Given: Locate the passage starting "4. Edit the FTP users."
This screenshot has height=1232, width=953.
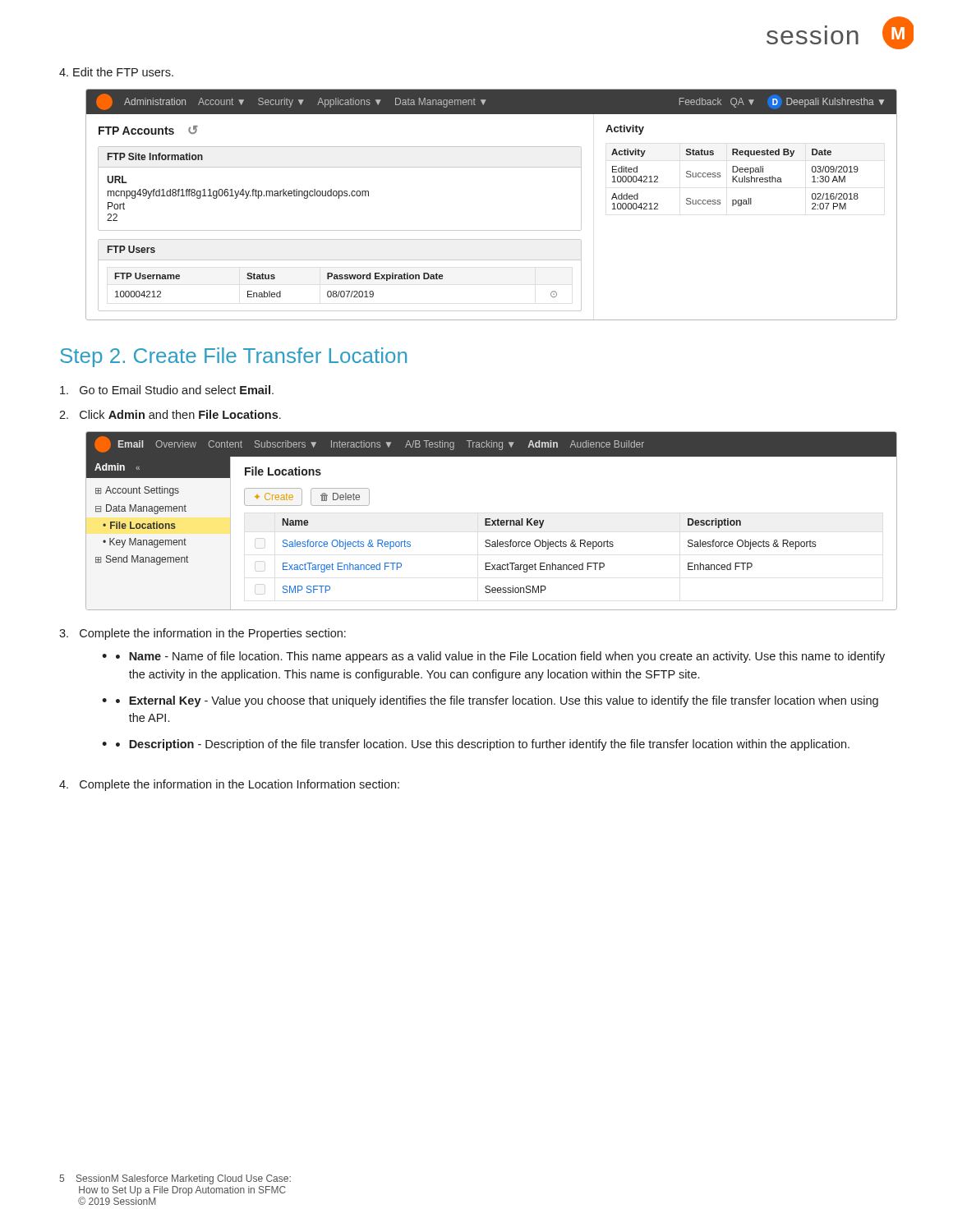Looking at the screenshot, I should pyautogui.click(x=117, y=72).
